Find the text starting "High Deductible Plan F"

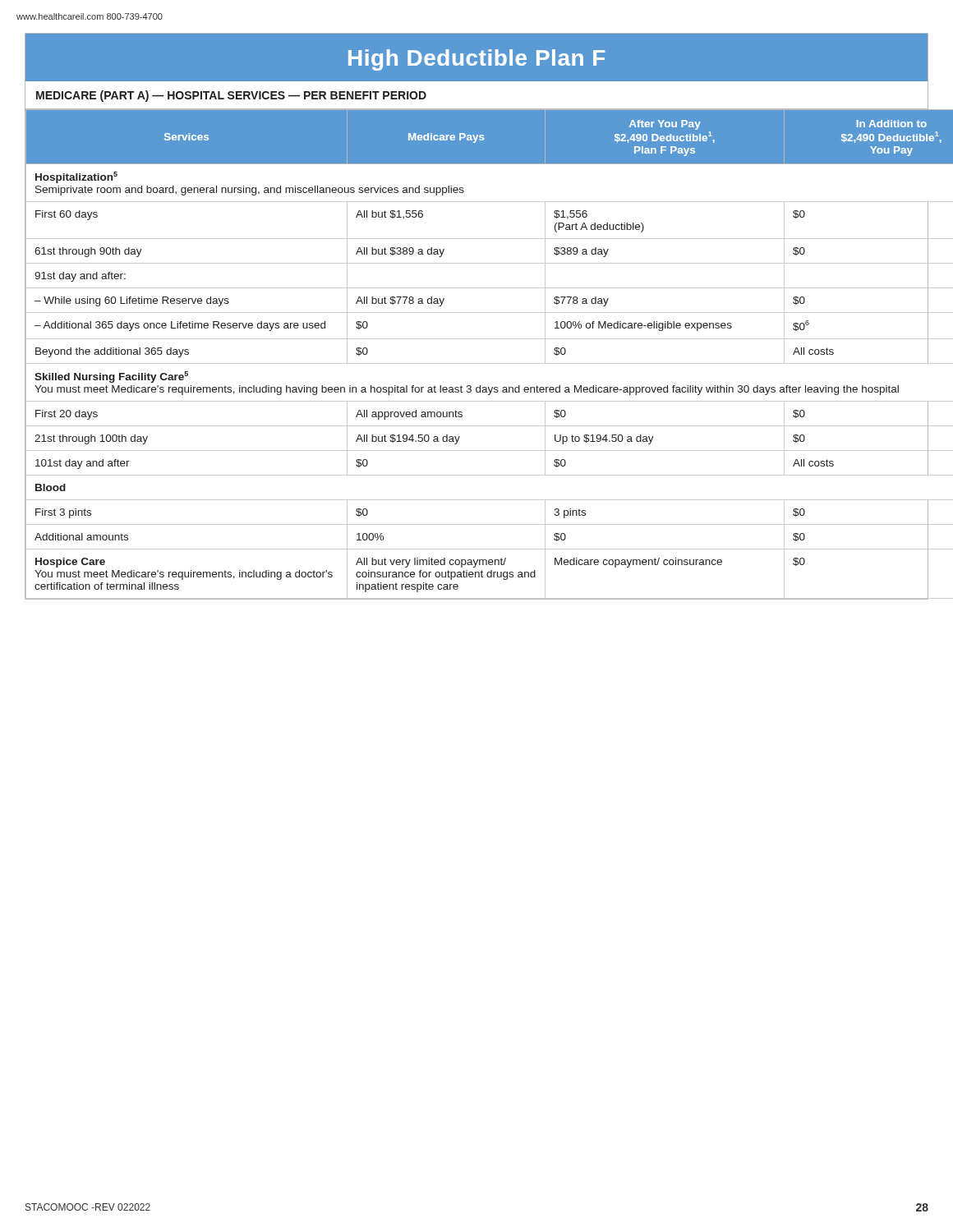pos(476,58)
